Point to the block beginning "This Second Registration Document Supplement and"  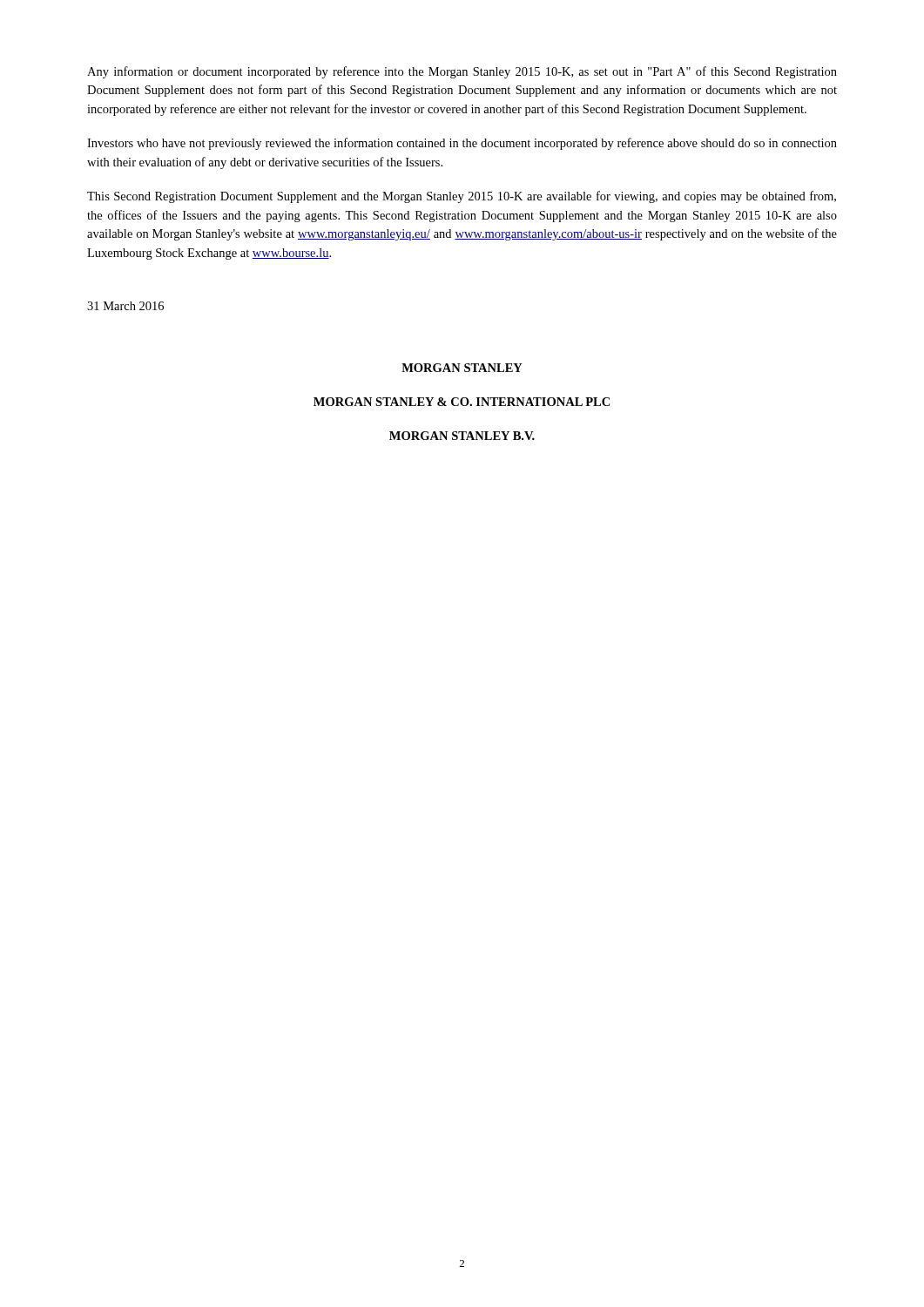(x=462, y=224)
